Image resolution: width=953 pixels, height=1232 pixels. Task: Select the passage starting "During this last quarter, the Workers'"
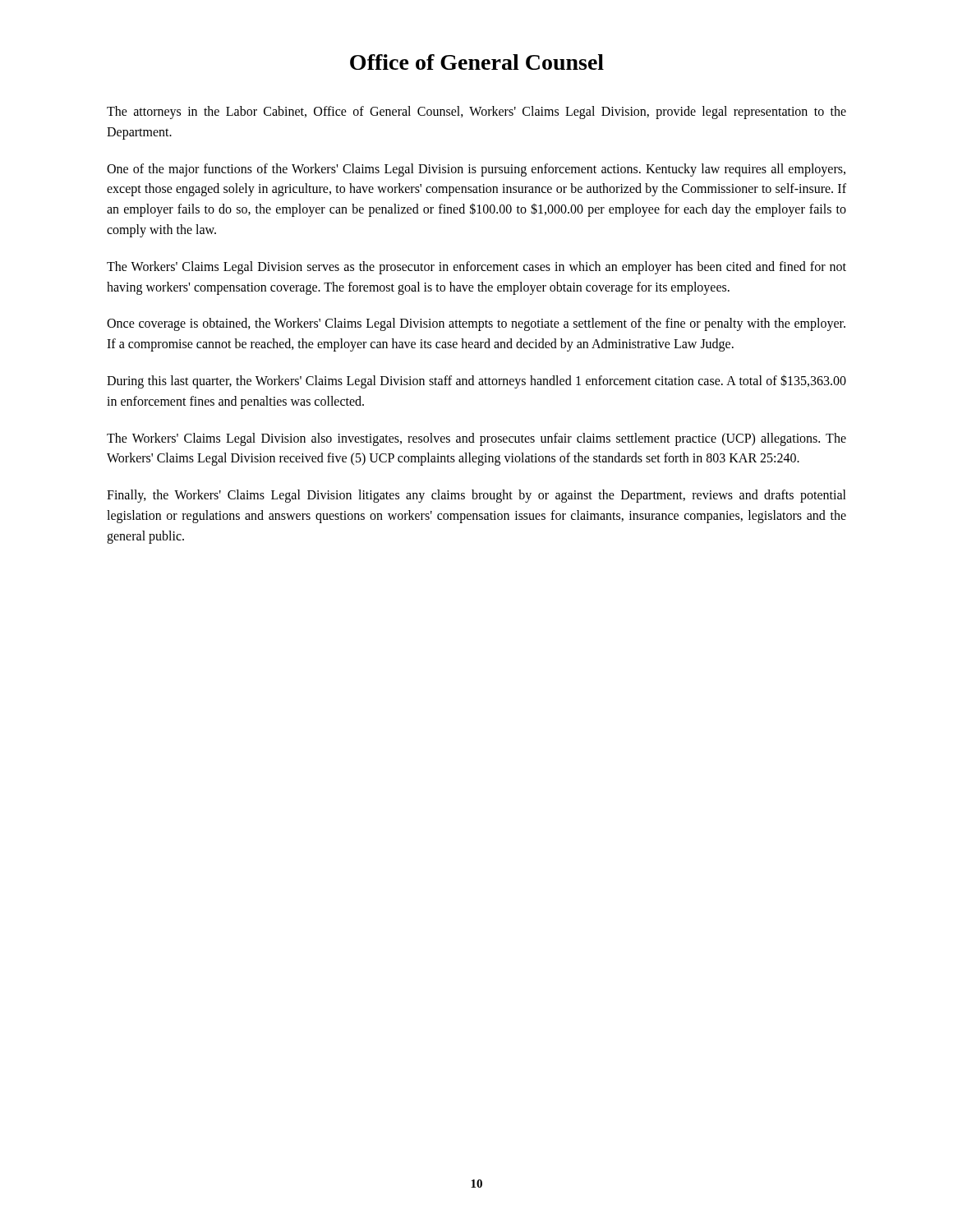tap(476, 391)
